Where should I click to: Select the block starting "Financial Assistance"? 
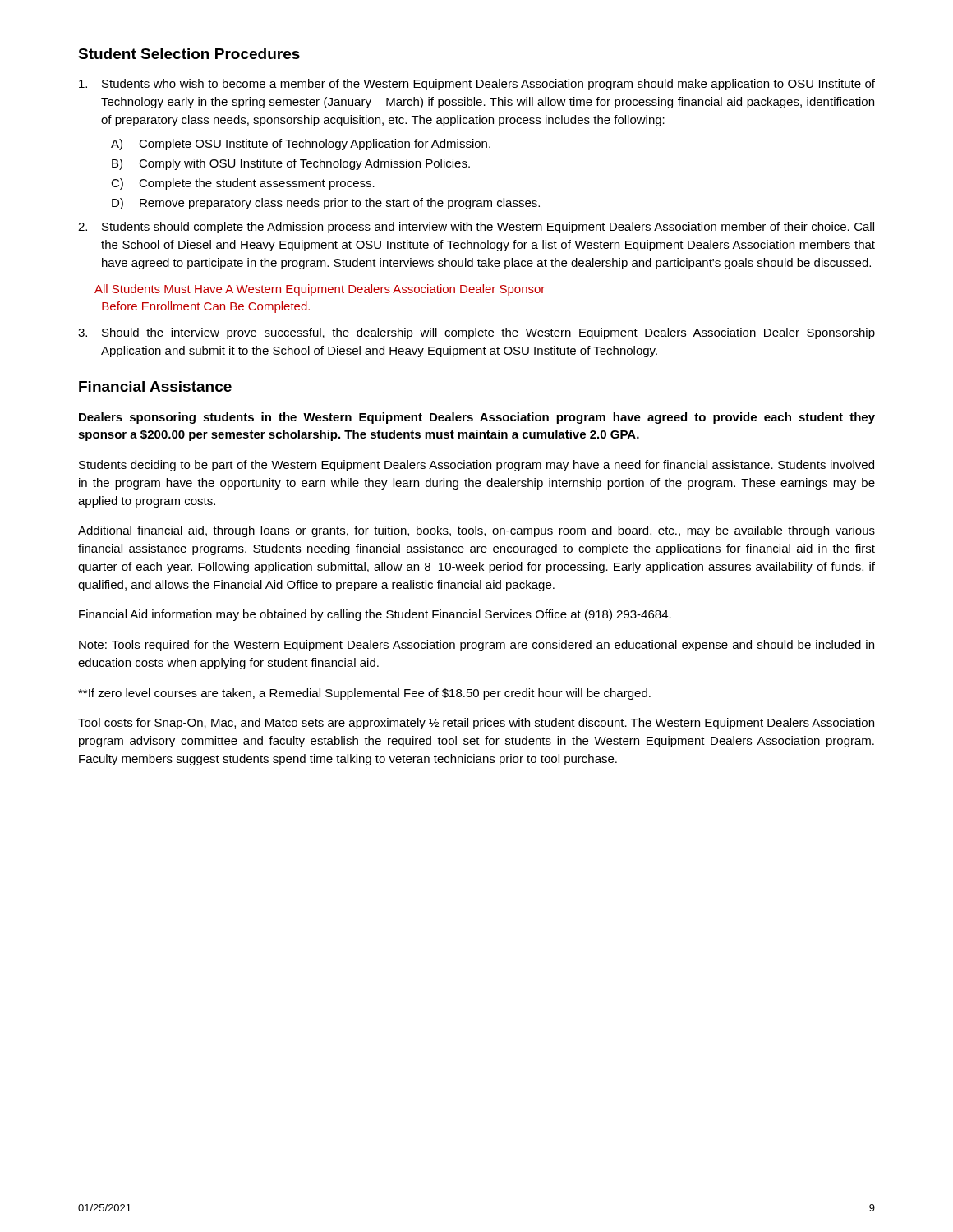[155, 386]
